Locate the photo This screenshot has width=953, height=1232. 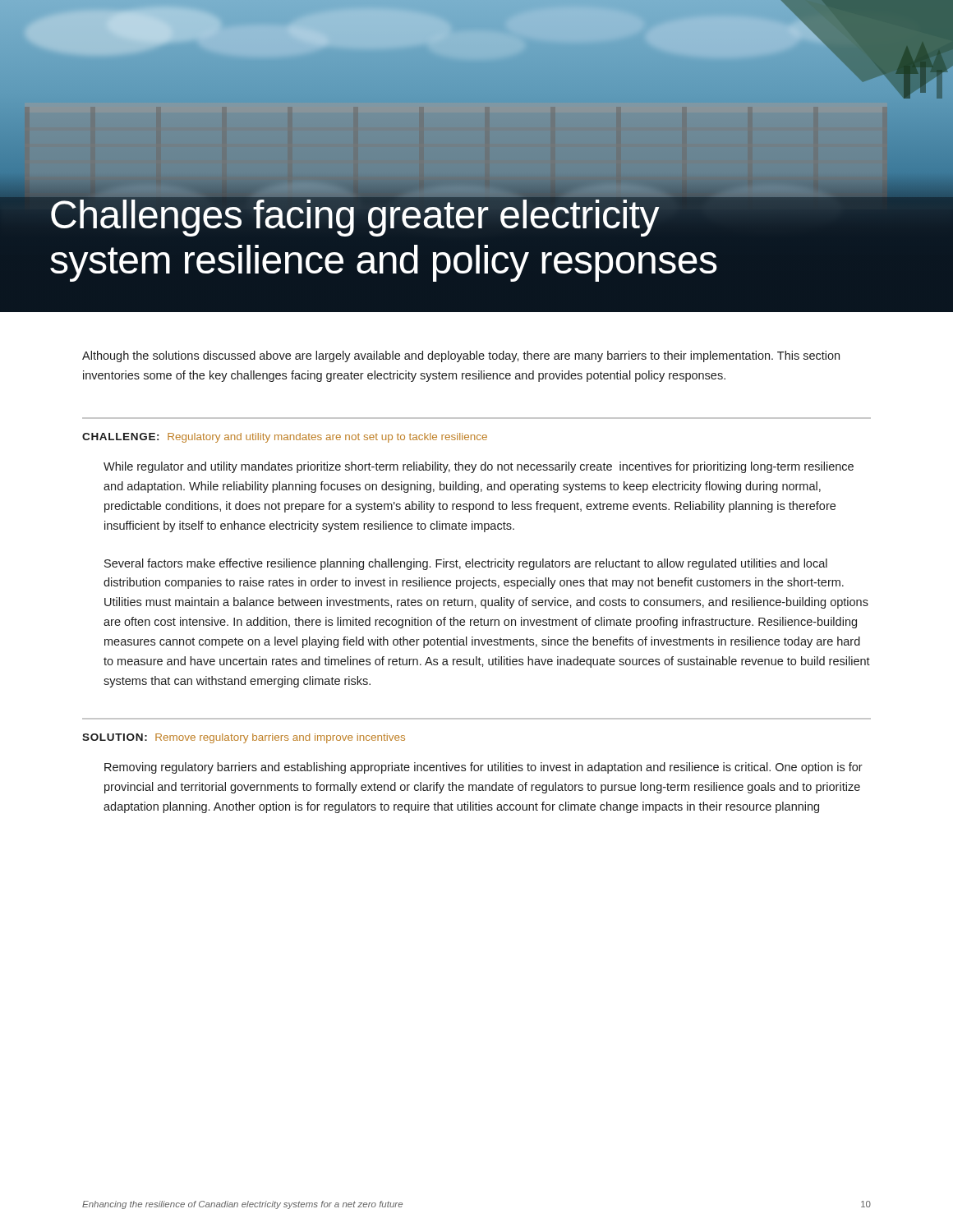point(476,156)
